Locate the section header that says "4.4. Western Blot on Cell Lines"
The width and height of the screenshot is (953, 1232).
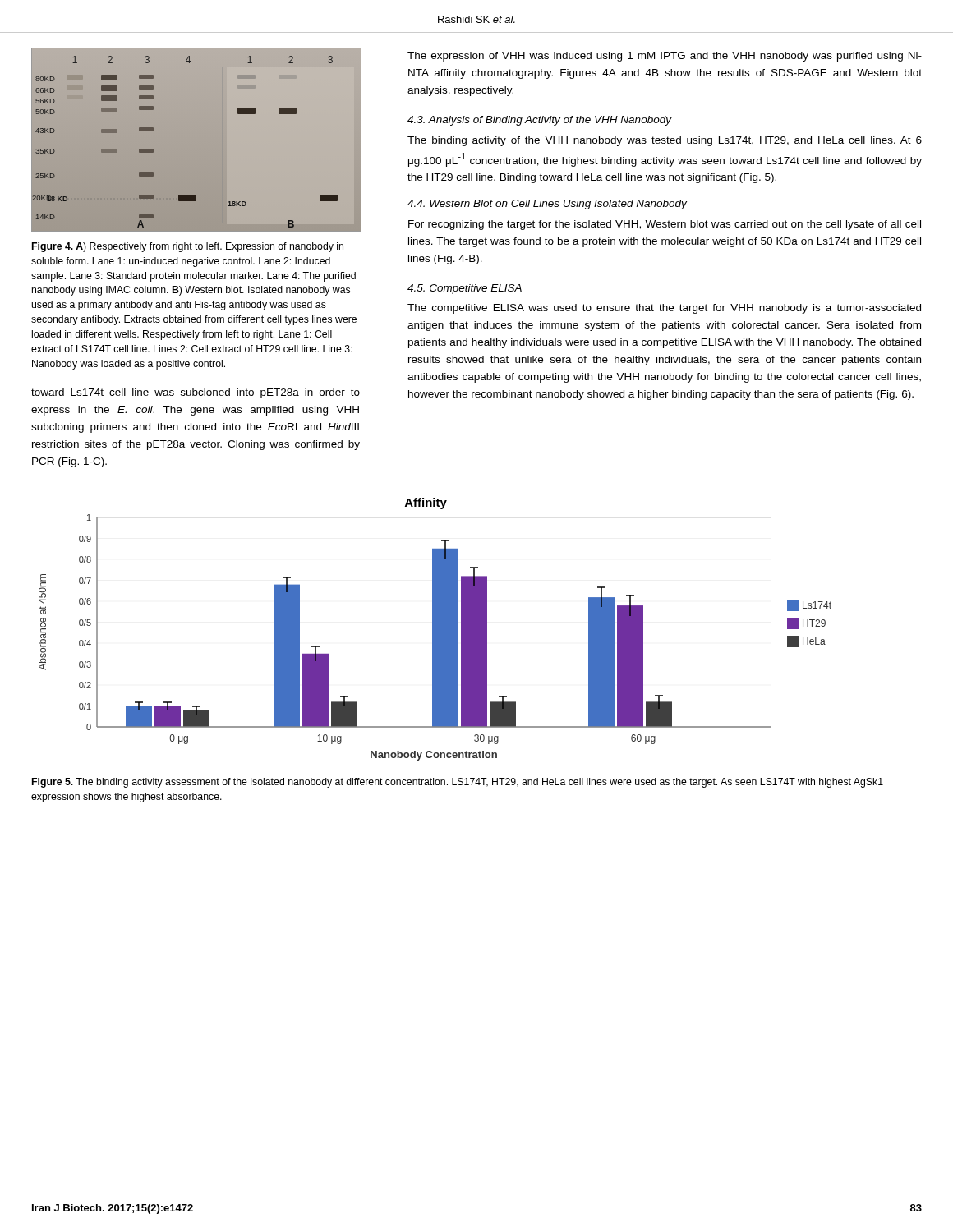[x=547, y=203]
